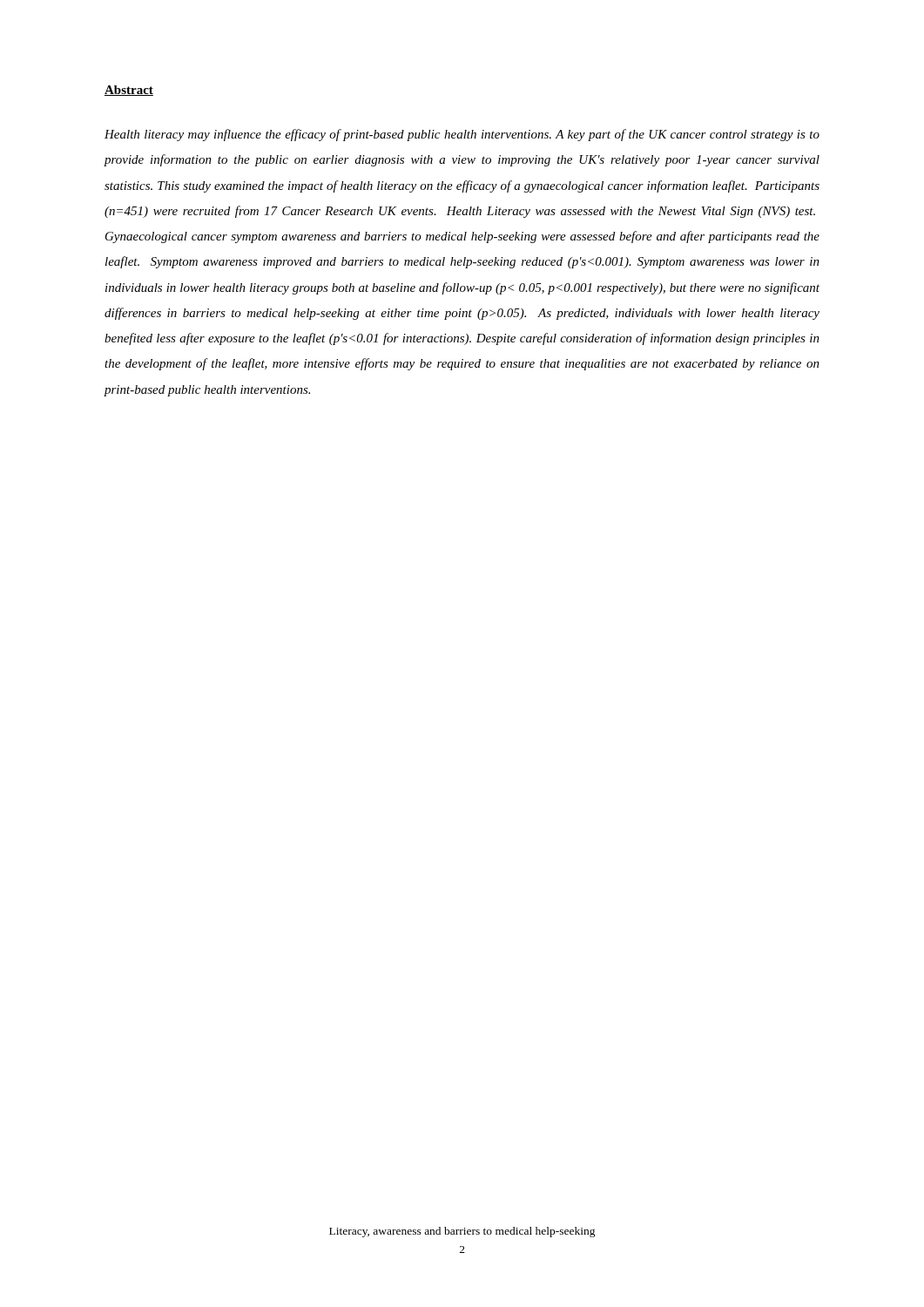This screenshot has height=1307, width=924.
Task: Select the element starting "Health literacy may"
Action: [462, 262]
